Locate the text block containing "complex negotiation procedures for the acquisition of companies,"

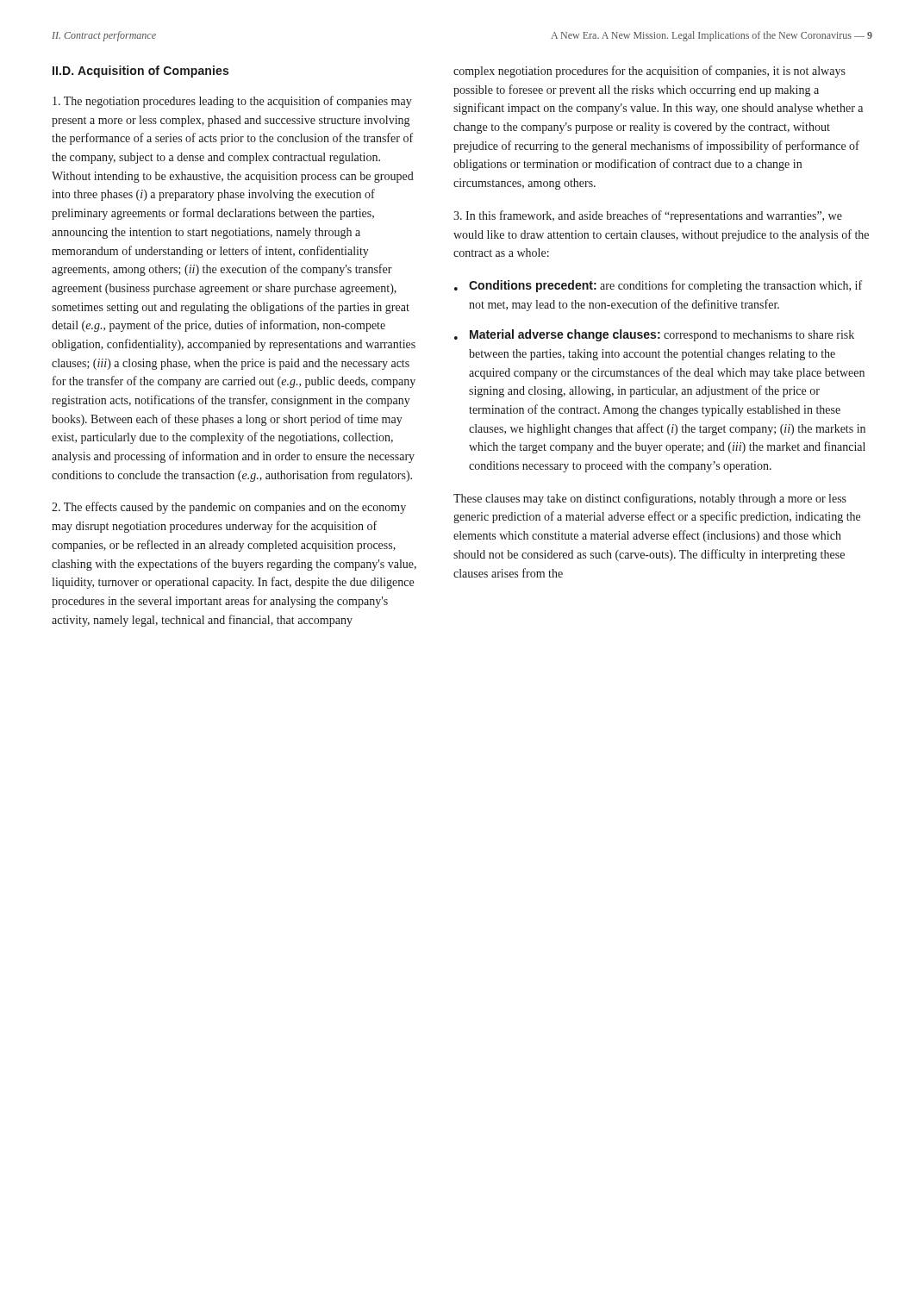click(x=658, y=127)
